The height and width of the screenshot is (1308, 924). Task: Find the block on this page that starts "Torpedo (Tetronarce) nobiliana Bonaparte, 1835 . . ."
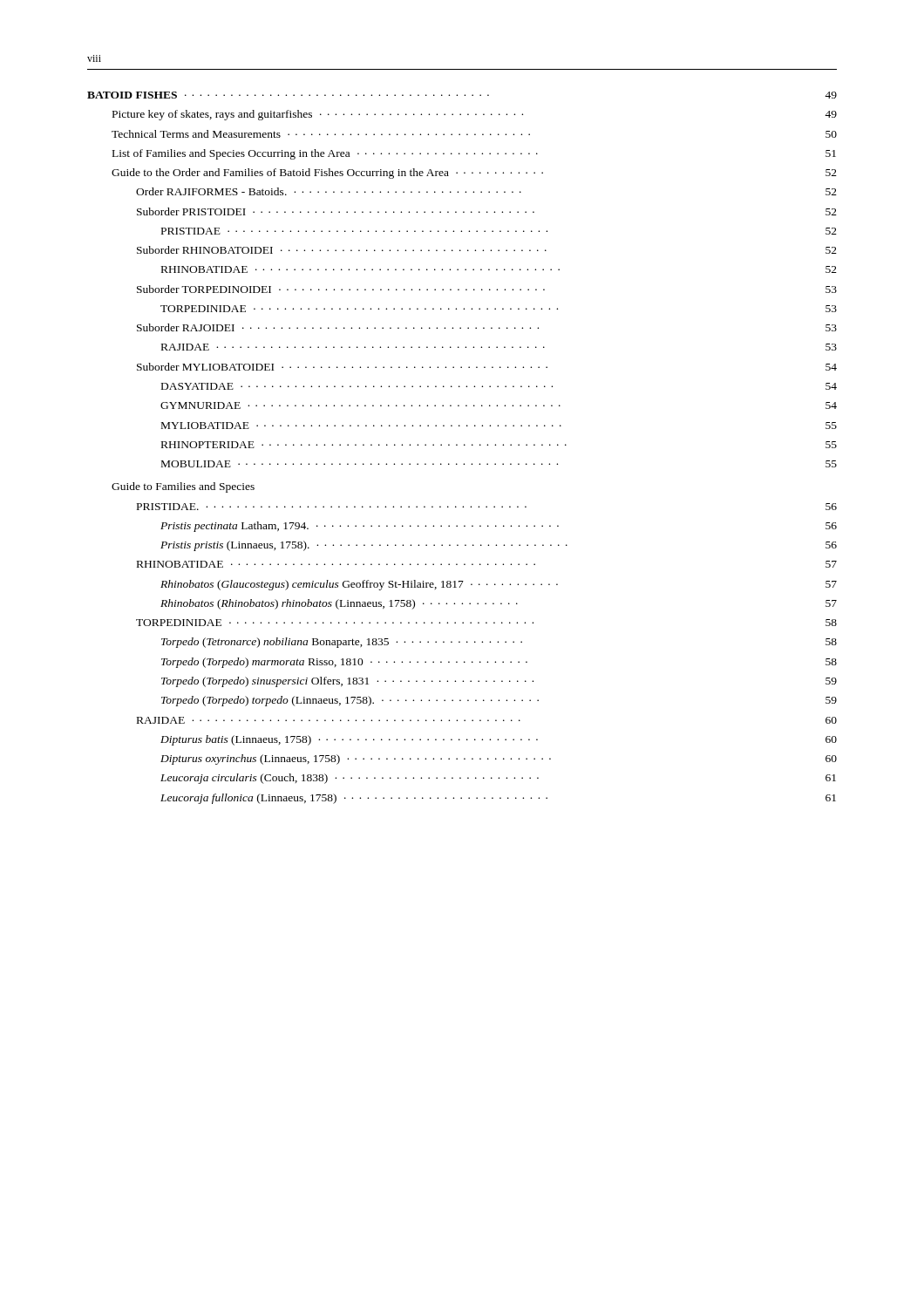(x=499, y=642)
